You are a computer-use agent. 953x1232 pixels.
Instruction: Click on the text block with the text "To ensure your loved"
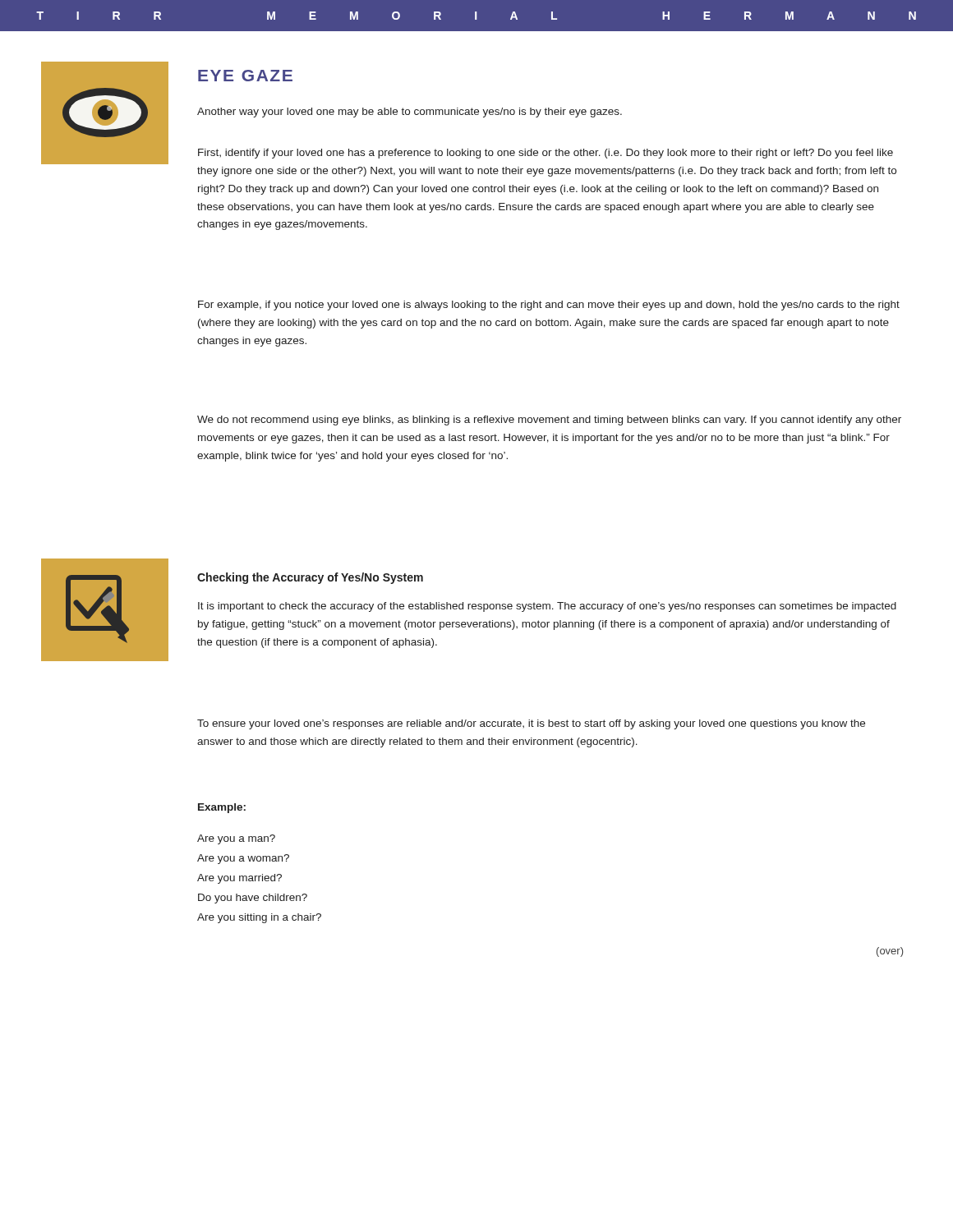point(531,732)
